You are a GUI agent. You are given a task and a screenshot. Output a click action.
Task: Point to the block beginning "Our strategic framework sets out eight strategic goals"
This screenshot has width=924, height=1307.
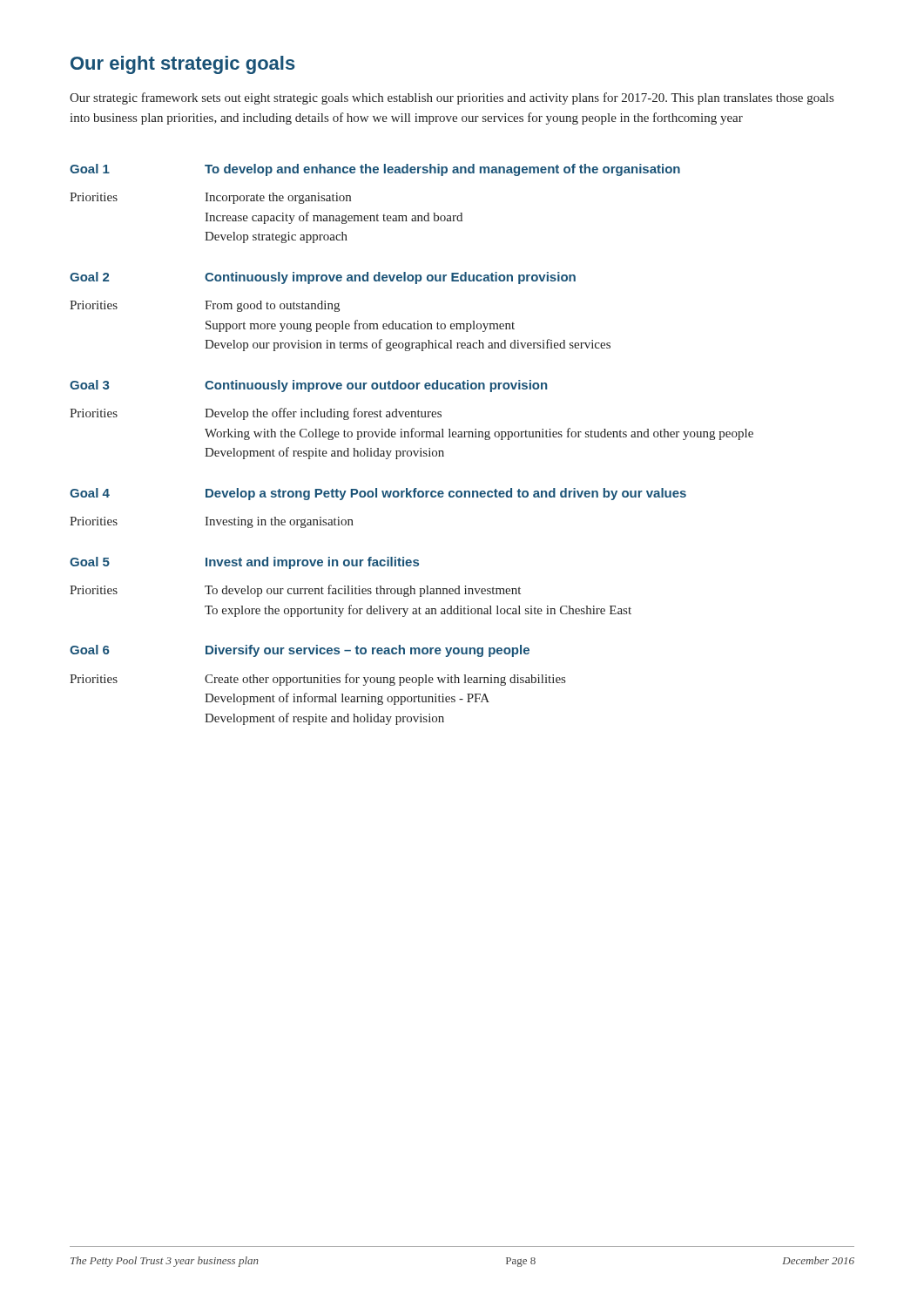point(462,108)
